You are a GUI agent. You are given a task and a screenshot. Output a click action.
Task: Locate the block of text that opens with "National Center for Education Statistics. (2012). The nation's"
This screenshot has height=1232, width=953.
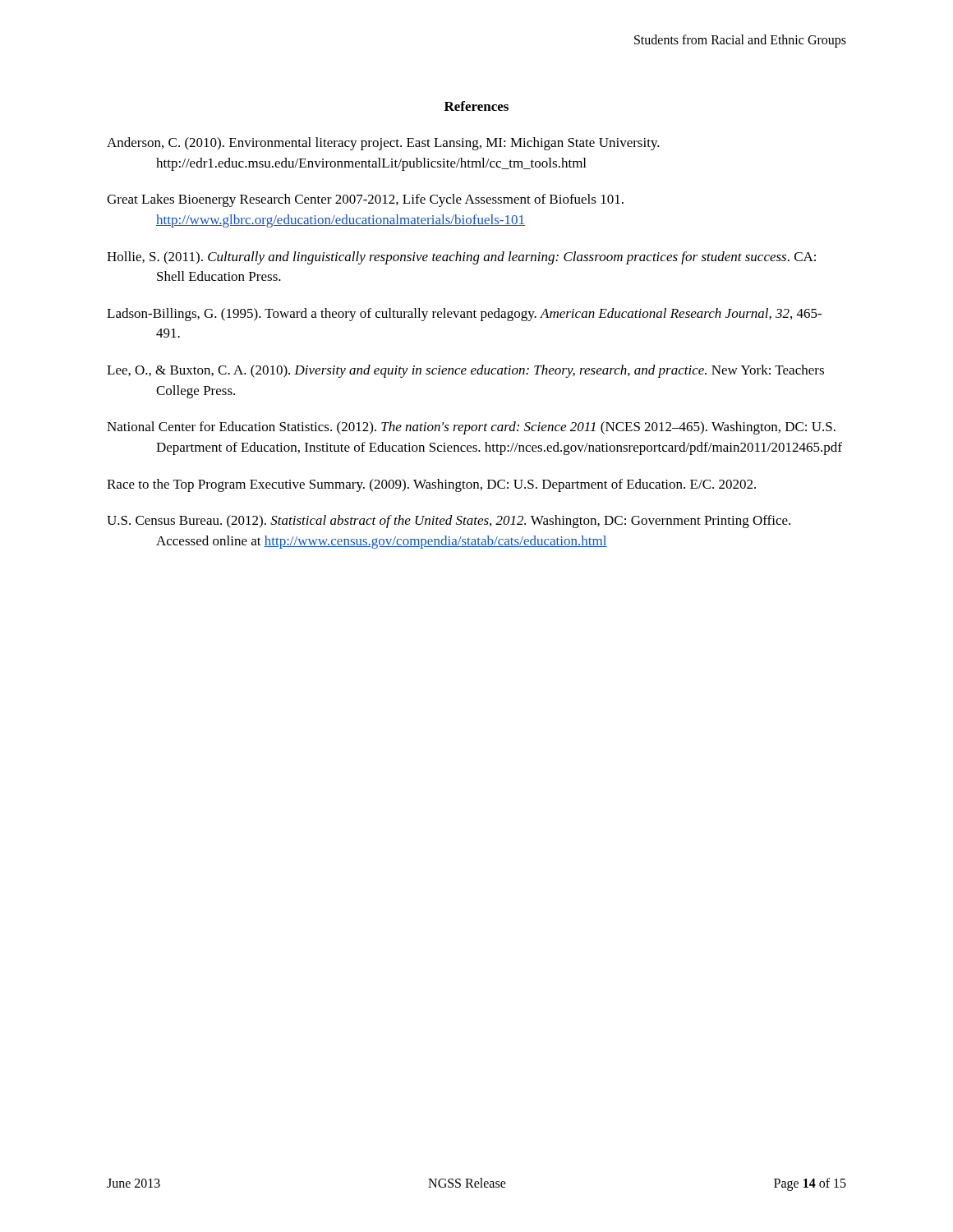coord(474,437)
